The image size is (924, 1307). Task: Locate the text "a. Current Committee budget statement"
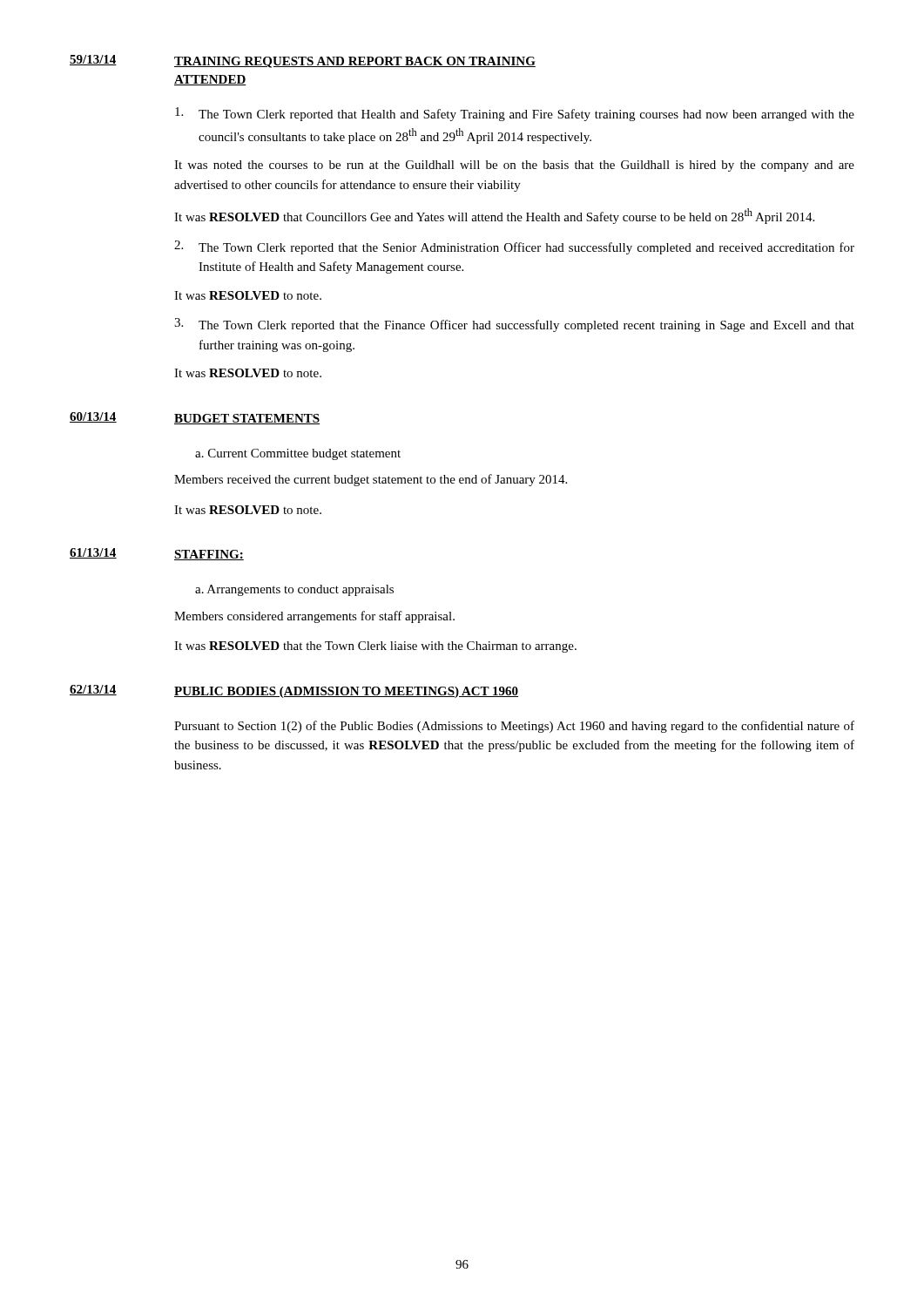pyautogui.click(x=298, y=453)
